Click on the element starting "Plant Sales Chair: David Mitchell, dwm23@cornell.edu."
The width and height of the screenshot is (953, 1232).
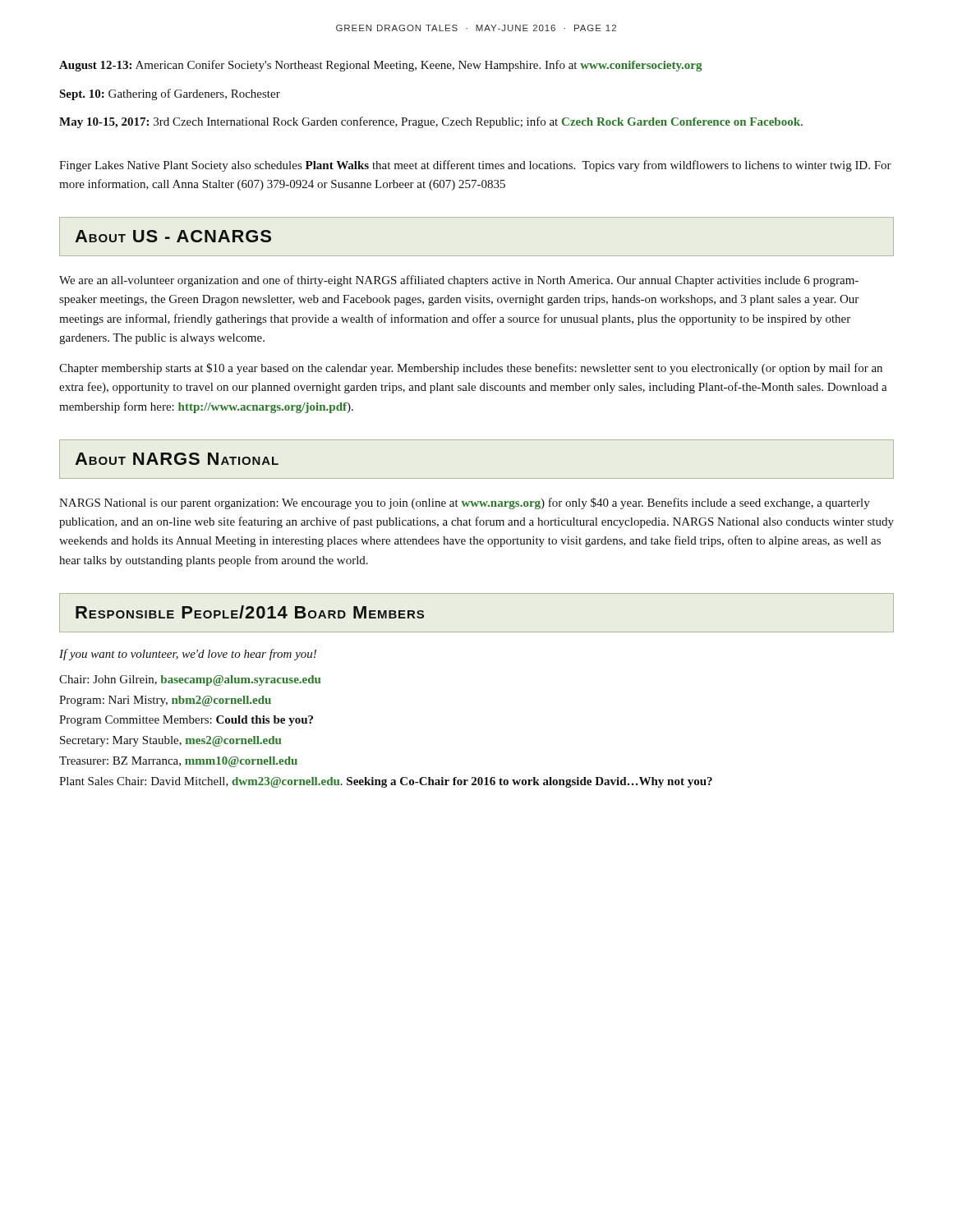click(386, 781)
